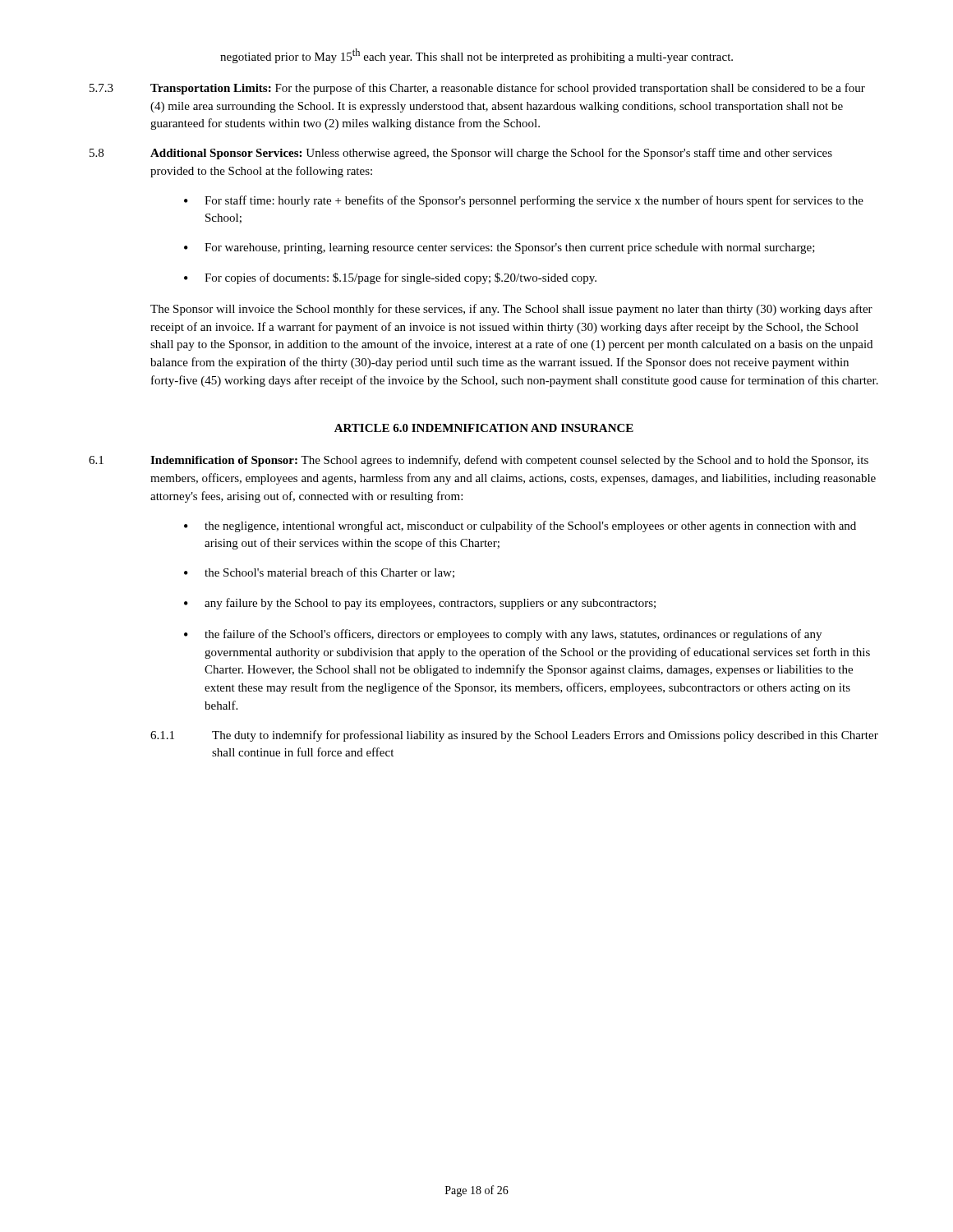Screen dimensions: 1232x953
Task: Click on the text block that says "Indemnification of Sponsor: The School agrees"
Action: point(513,478)
